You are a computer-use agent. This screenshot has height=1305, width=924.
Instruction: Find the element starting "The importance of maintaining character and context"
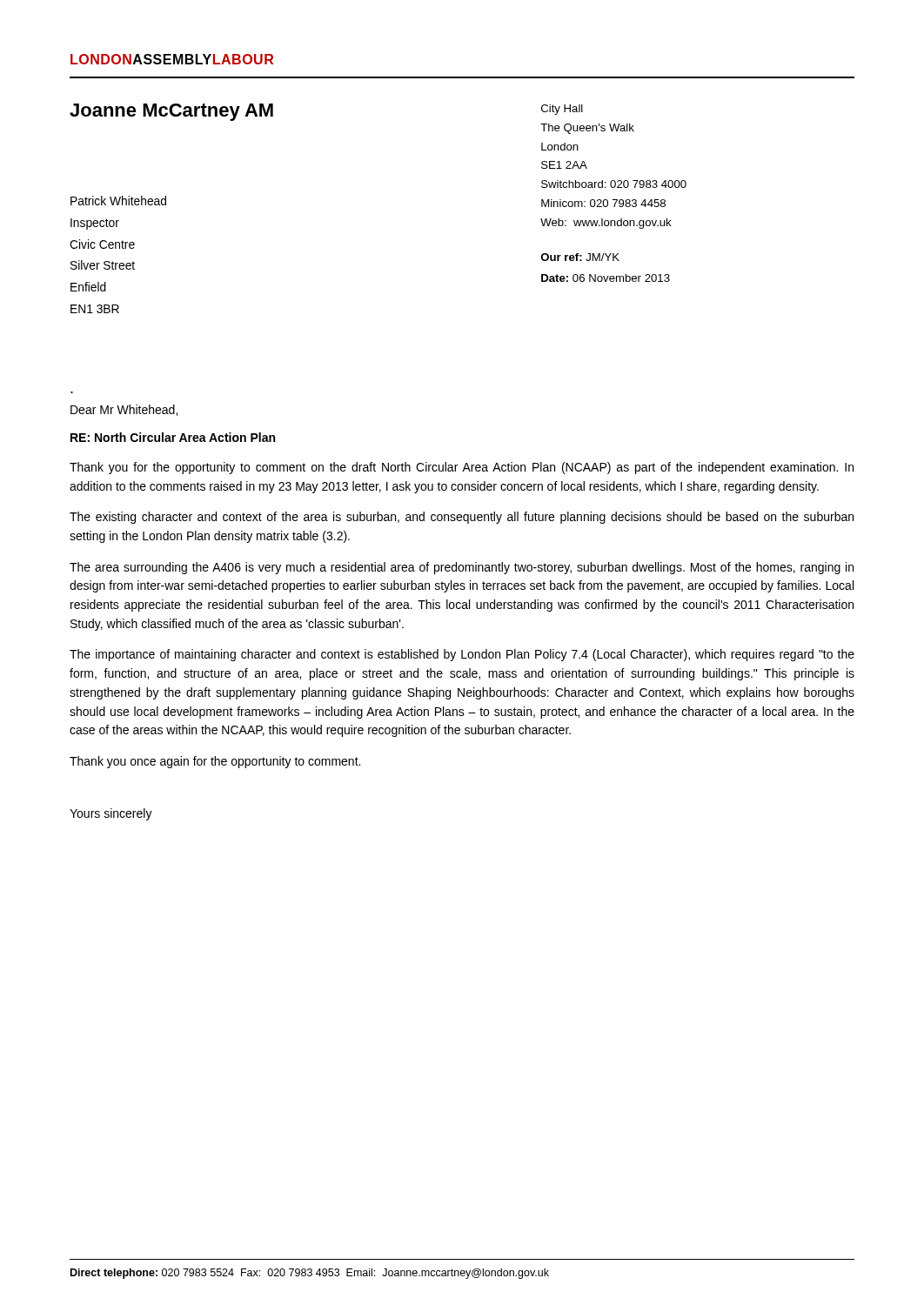click(462, 692)
